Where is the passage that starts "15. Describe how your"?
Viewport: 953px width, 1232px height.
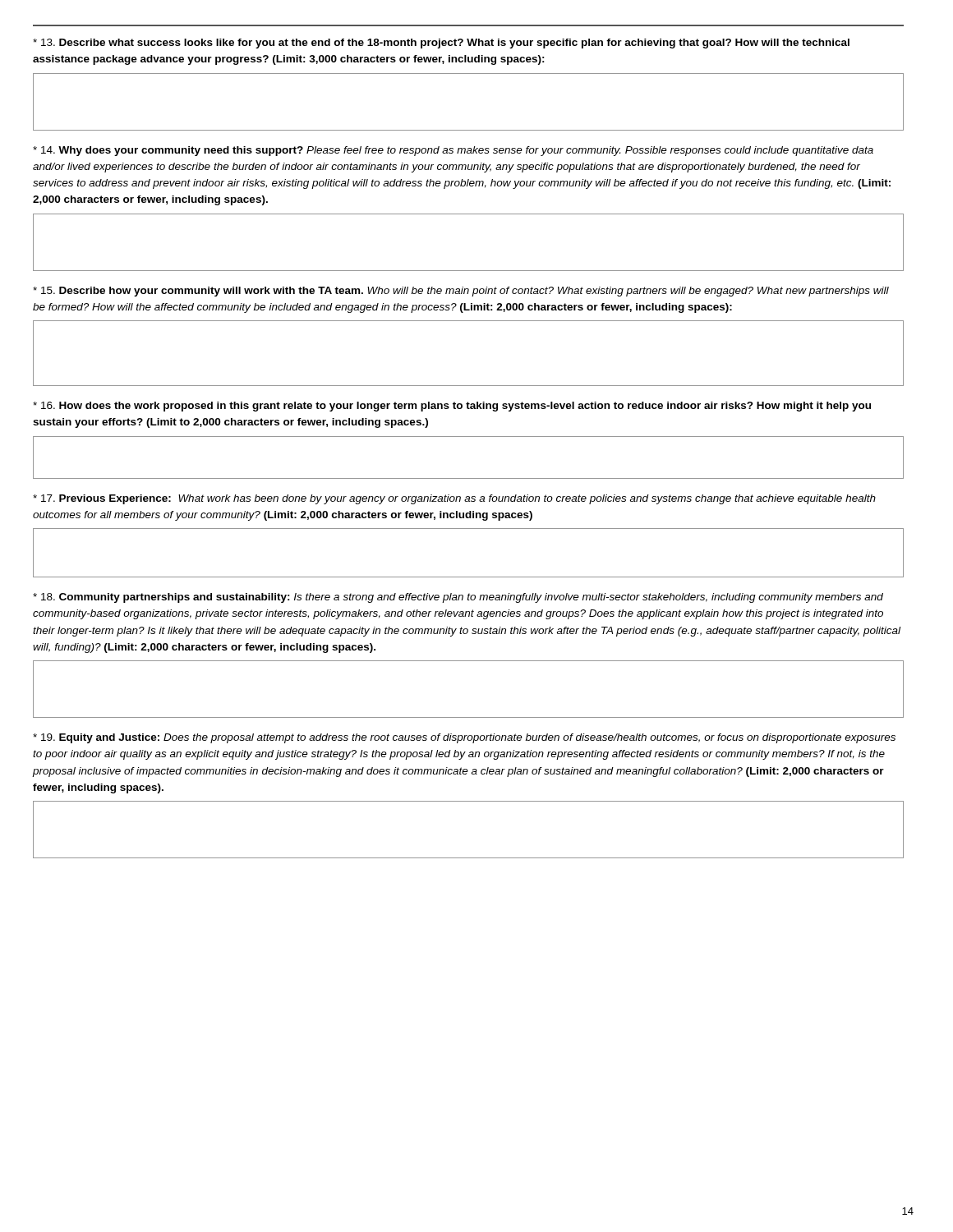click(461, 292)
